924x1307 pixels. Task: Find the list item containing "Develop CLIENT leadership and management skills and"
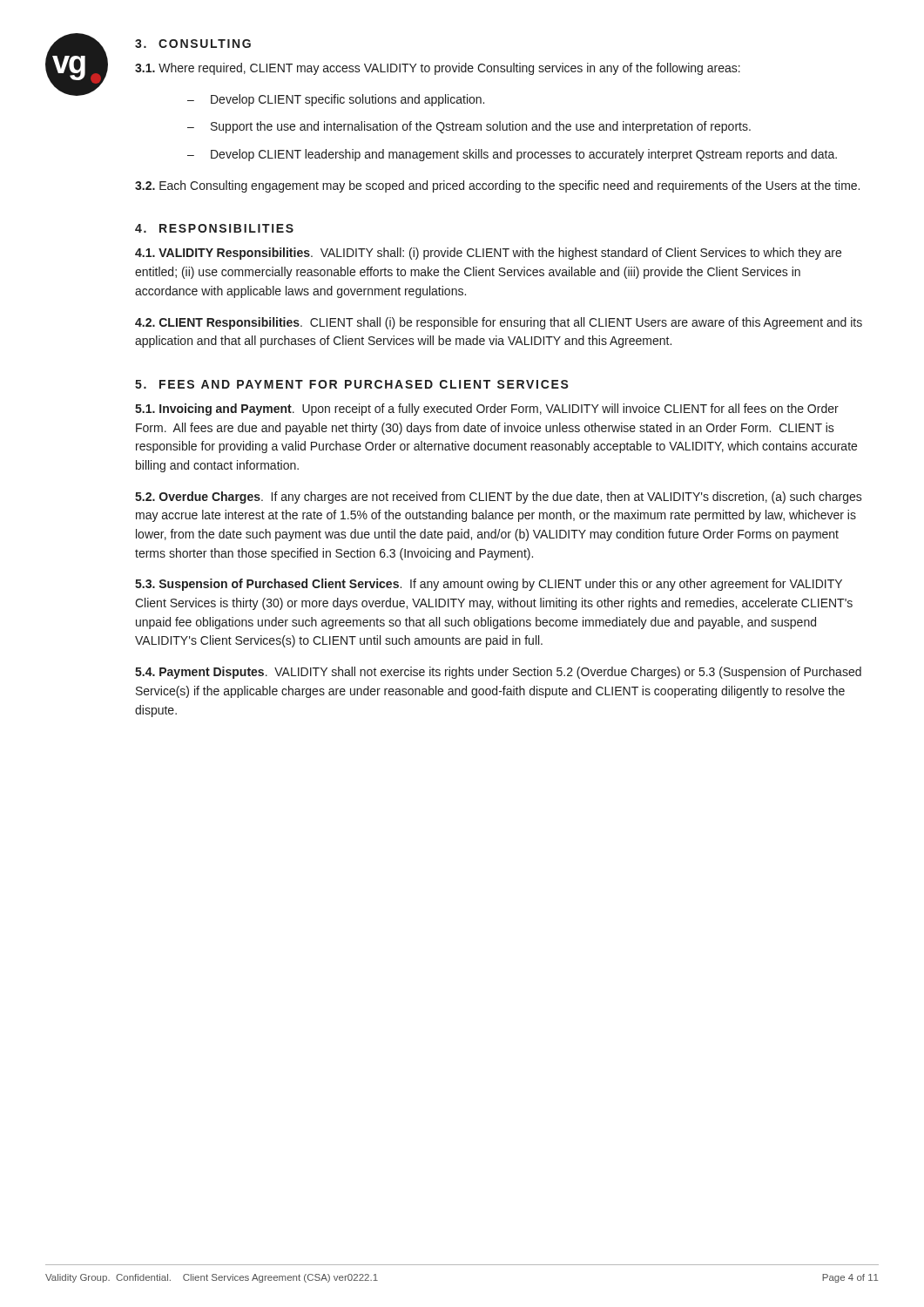[524, 154]
